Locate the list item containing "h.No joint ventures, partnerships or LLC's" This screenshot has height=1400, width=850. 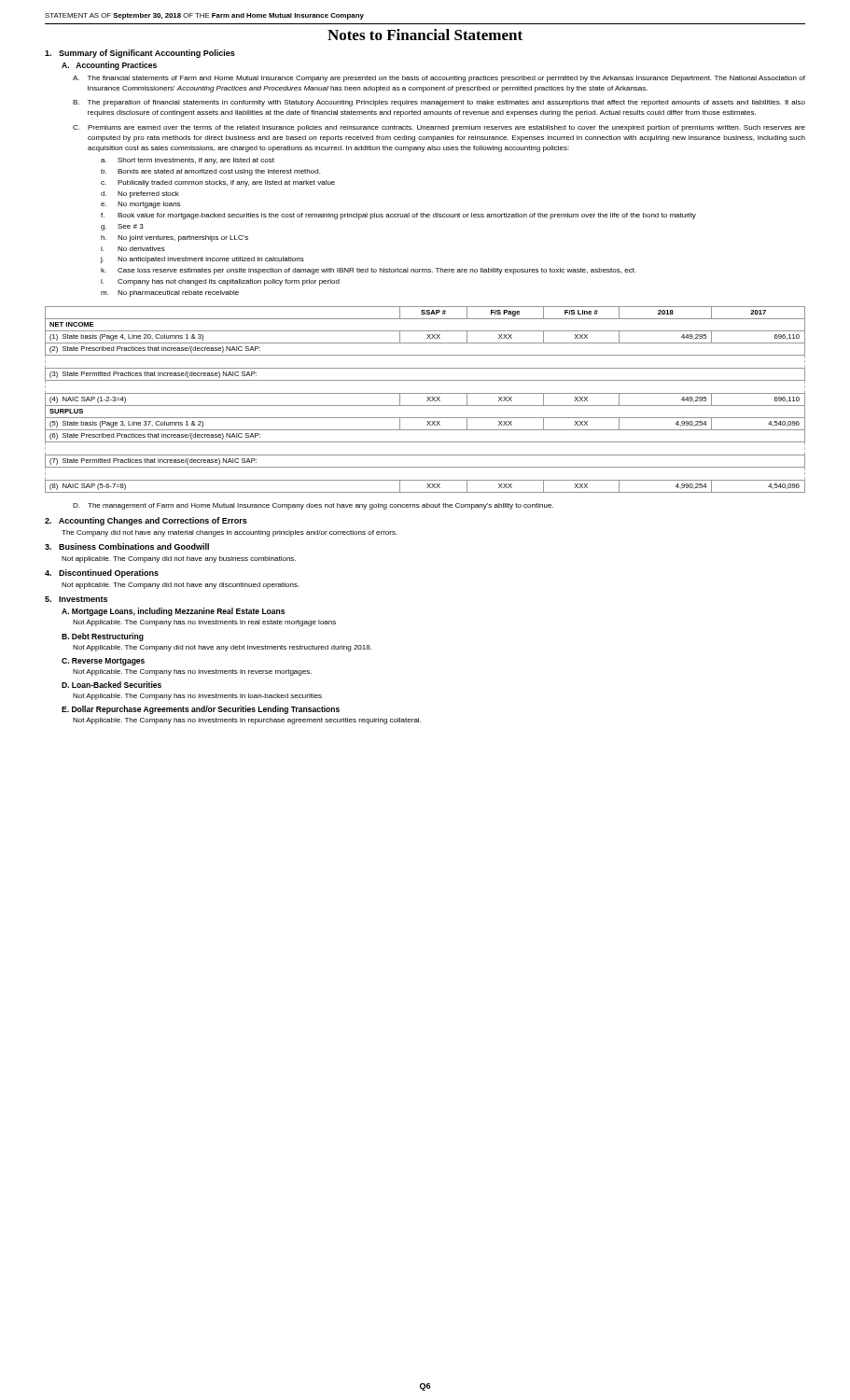tap(174, 238)
